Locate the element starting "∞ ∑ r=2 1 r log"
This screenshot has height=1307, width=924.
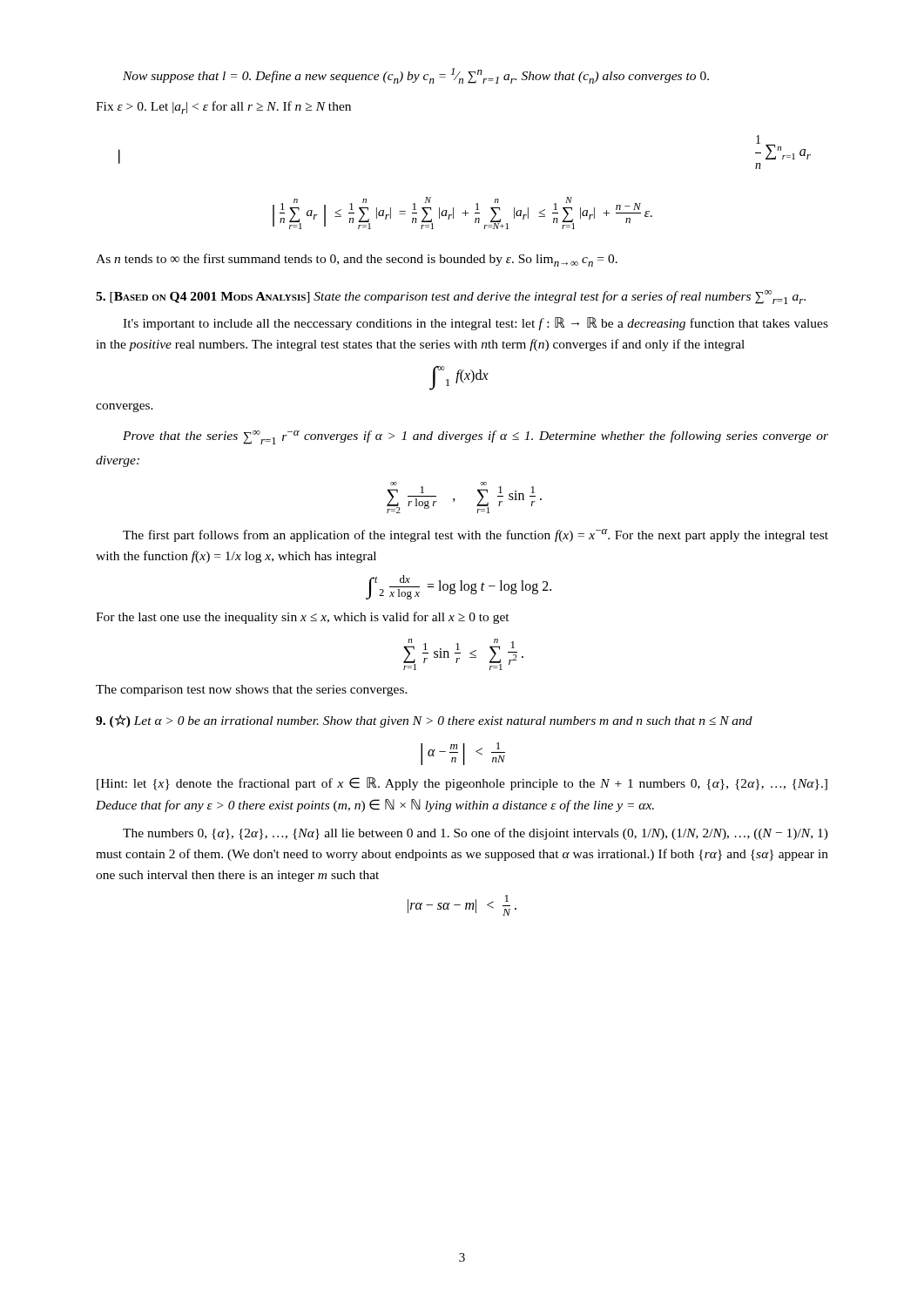point(462,496)
